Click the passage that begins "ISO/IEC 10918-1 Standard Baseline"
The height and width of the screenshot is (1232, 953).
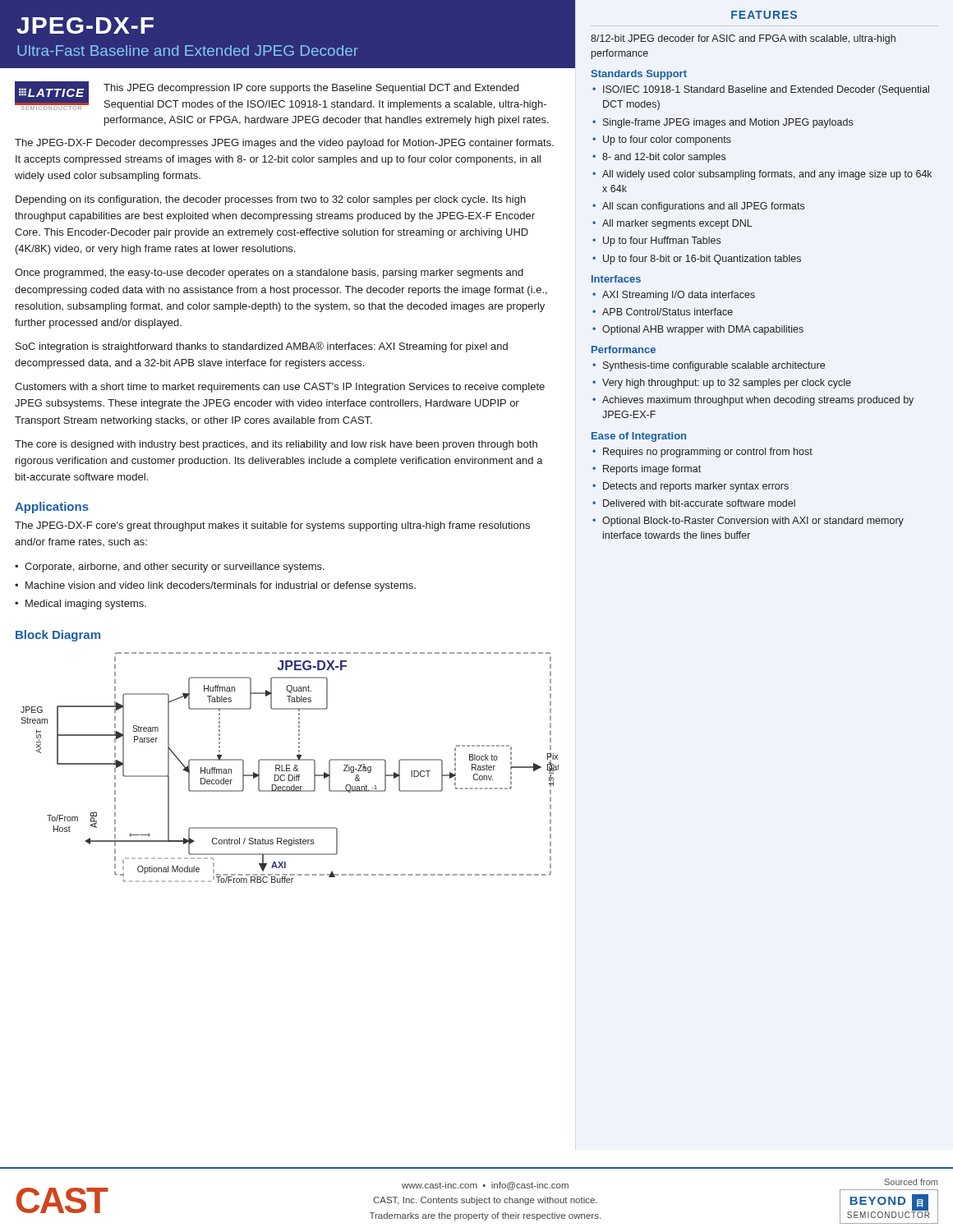click(766, 97)
